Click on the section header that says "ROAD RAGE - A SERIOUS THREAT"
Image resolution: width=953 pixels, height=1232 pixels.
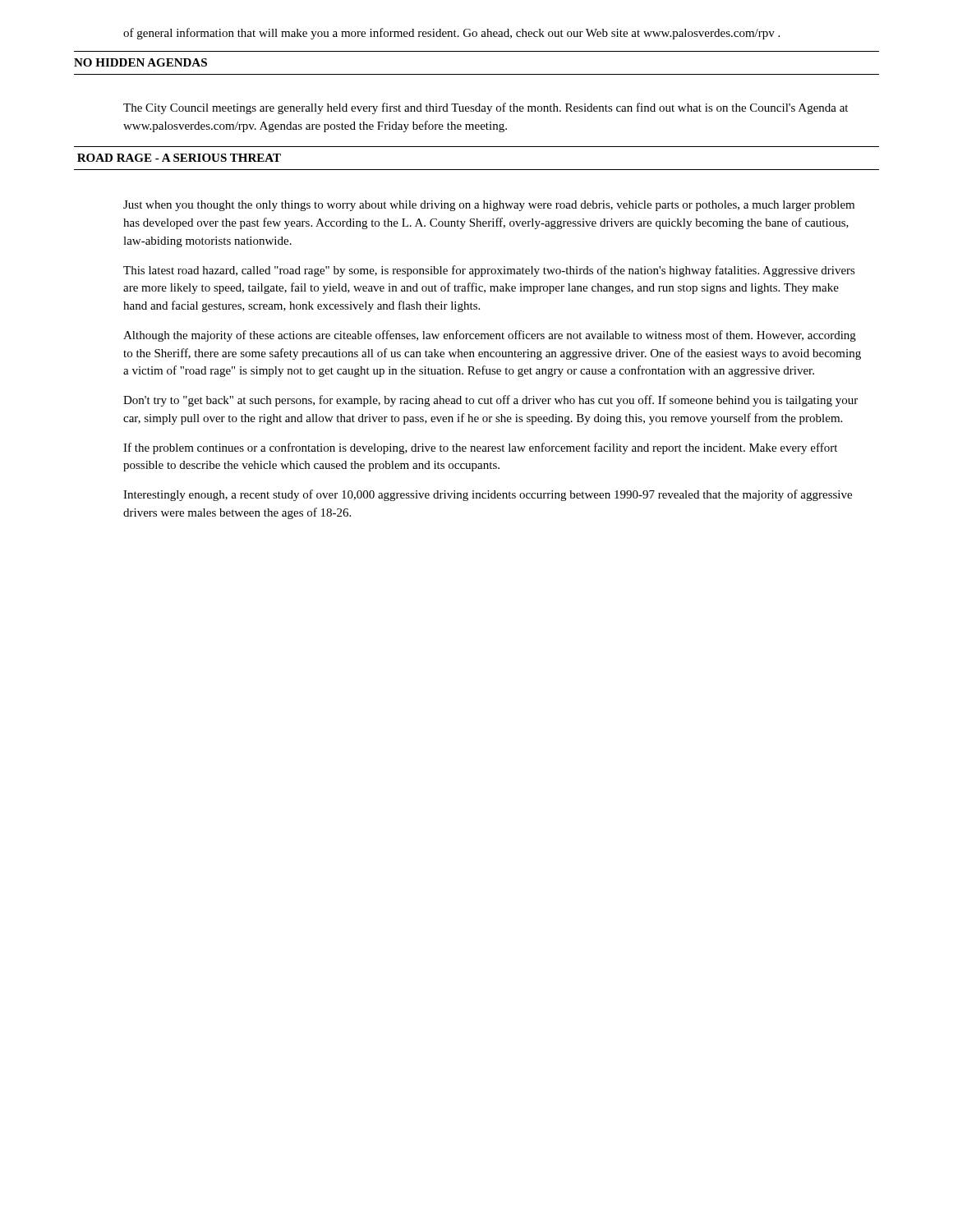point(177,158)
